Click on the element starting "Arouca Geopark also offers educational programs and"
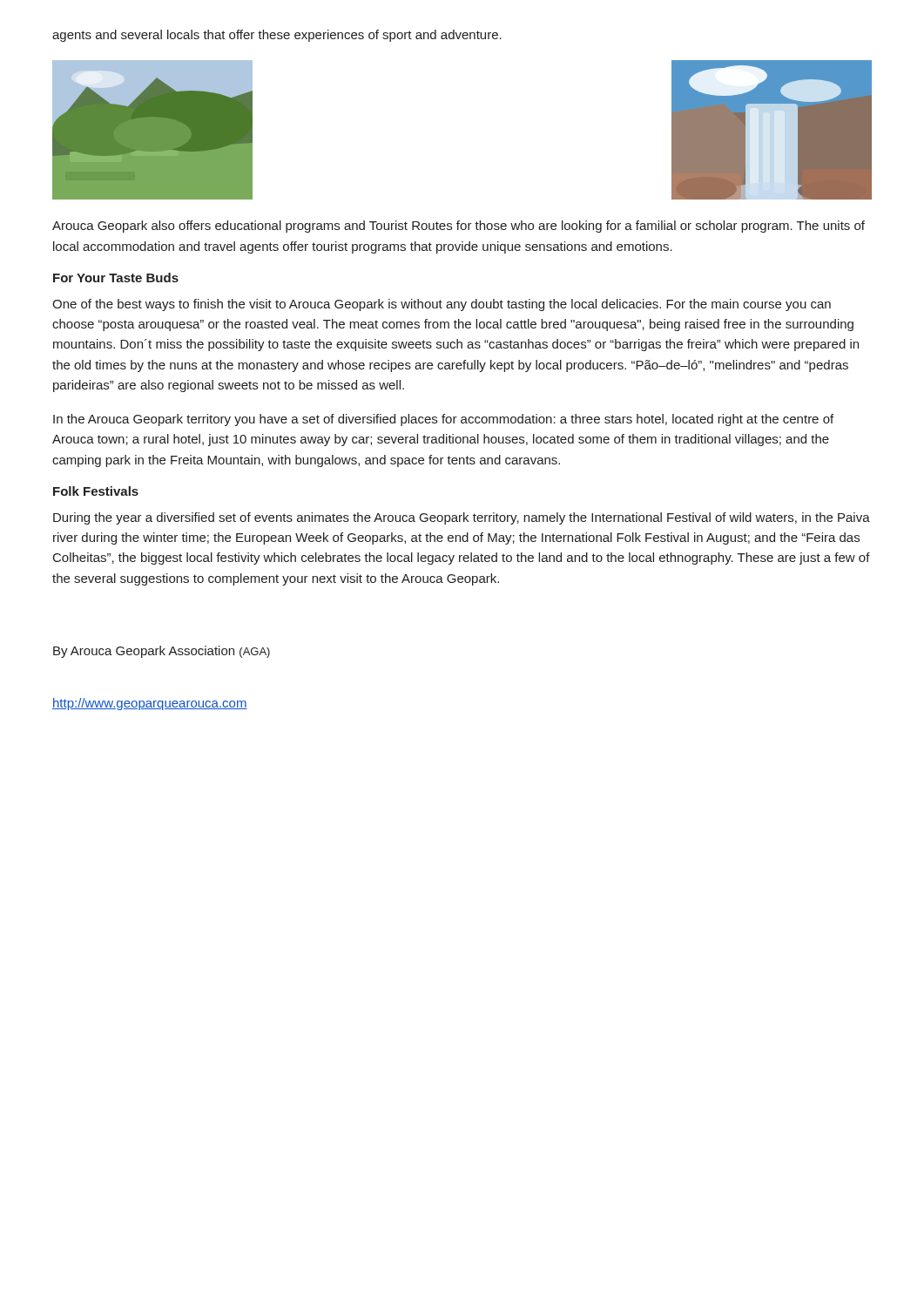 (x=459, y=236)
